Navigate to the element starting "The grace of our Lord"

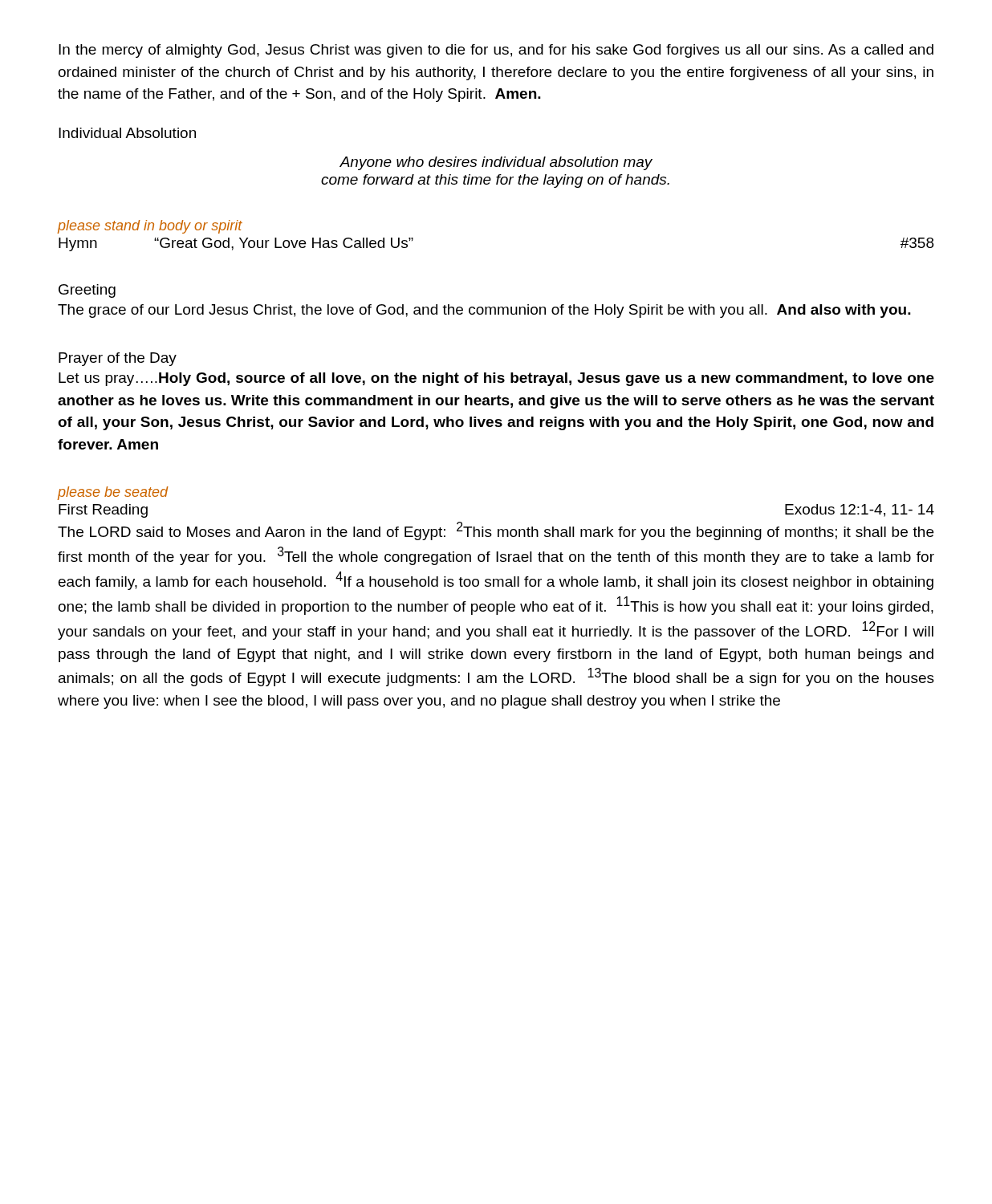pos(485,309)
